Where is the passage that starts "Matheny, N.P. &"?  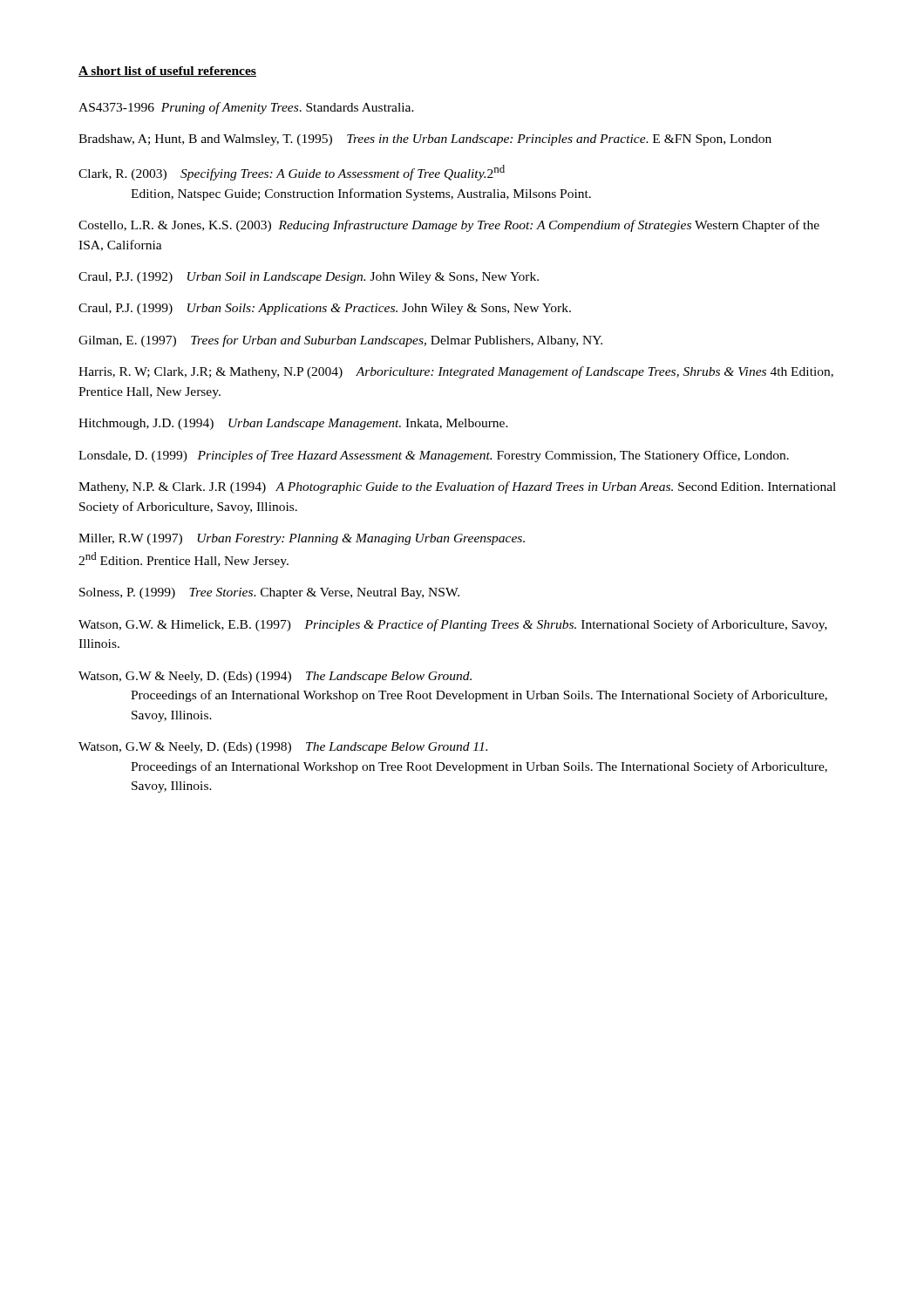pos(457,496)
